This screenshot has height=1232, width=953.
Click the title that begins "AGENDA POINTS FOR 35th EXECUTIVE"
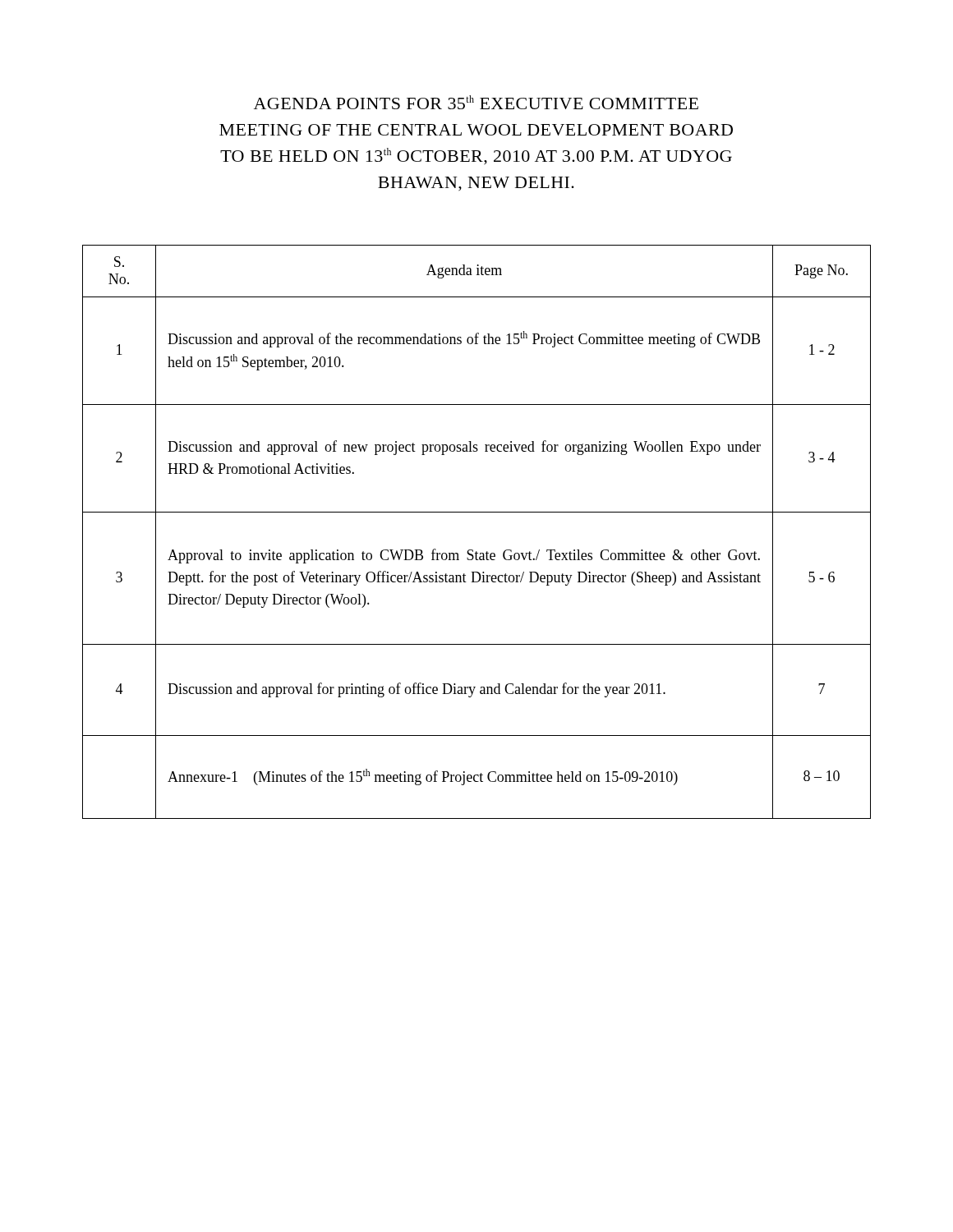476,142
